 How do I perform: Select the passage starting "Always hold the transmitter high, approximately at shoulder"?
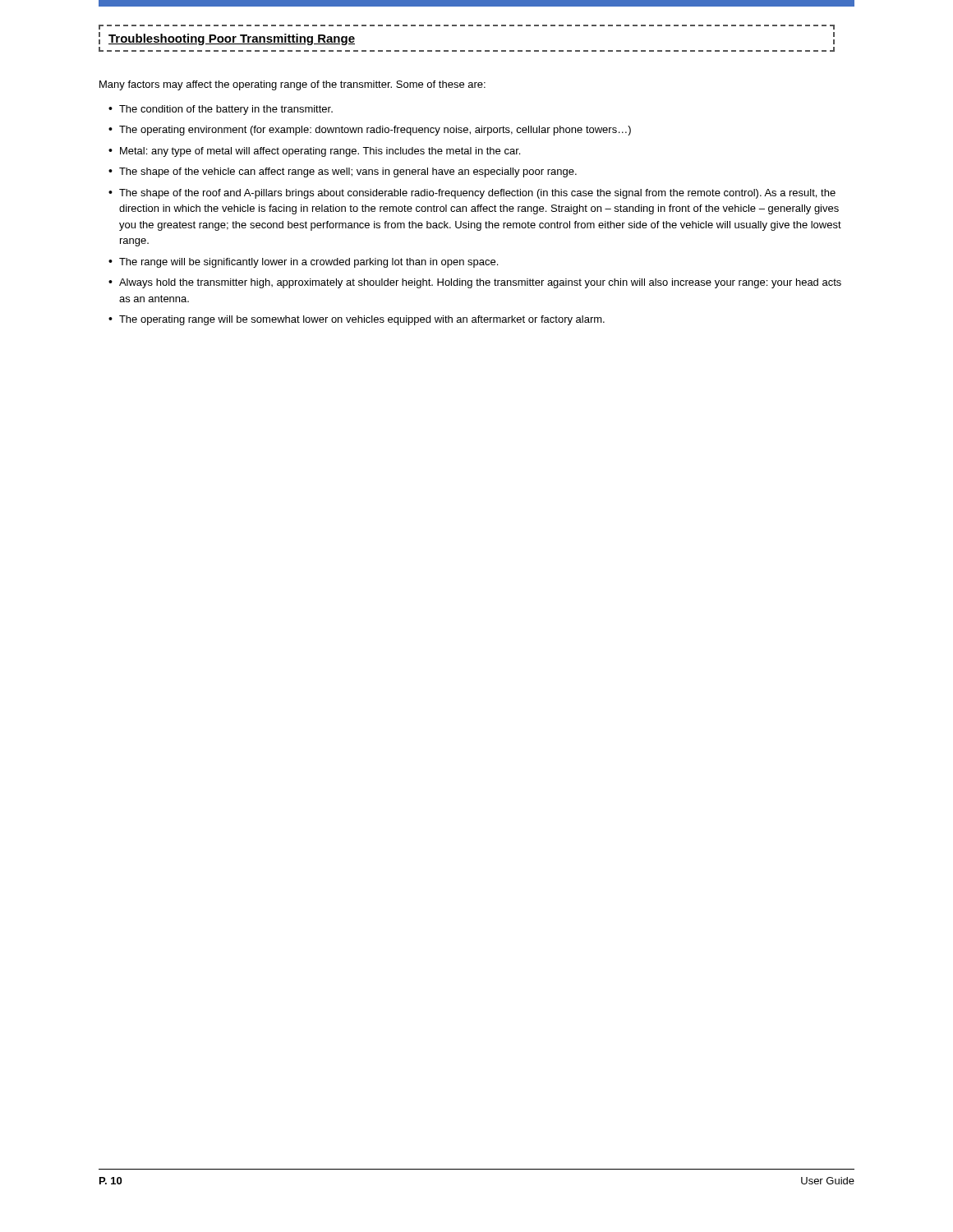480,291
